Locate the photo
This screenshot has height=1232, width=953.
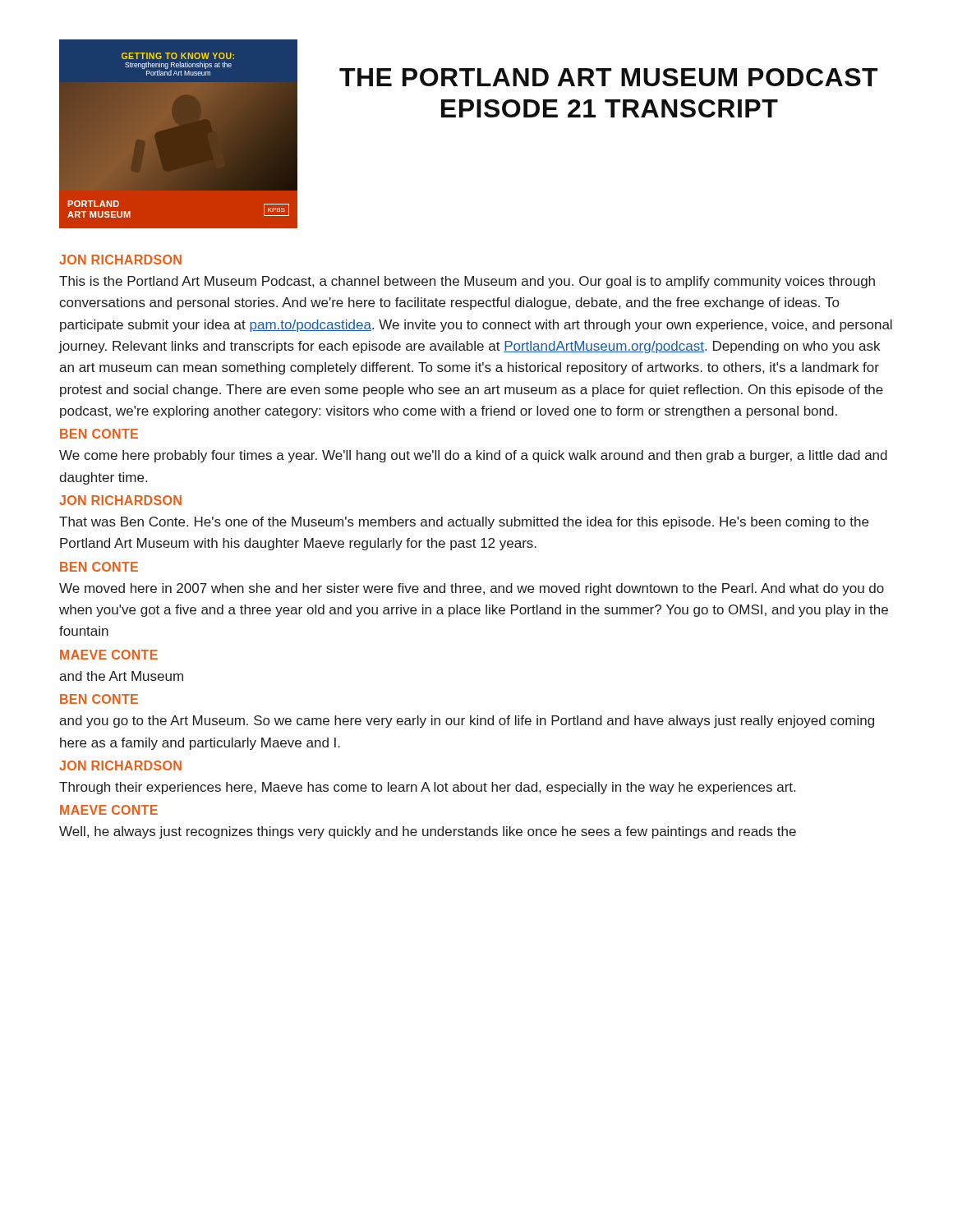pos(178,134)
